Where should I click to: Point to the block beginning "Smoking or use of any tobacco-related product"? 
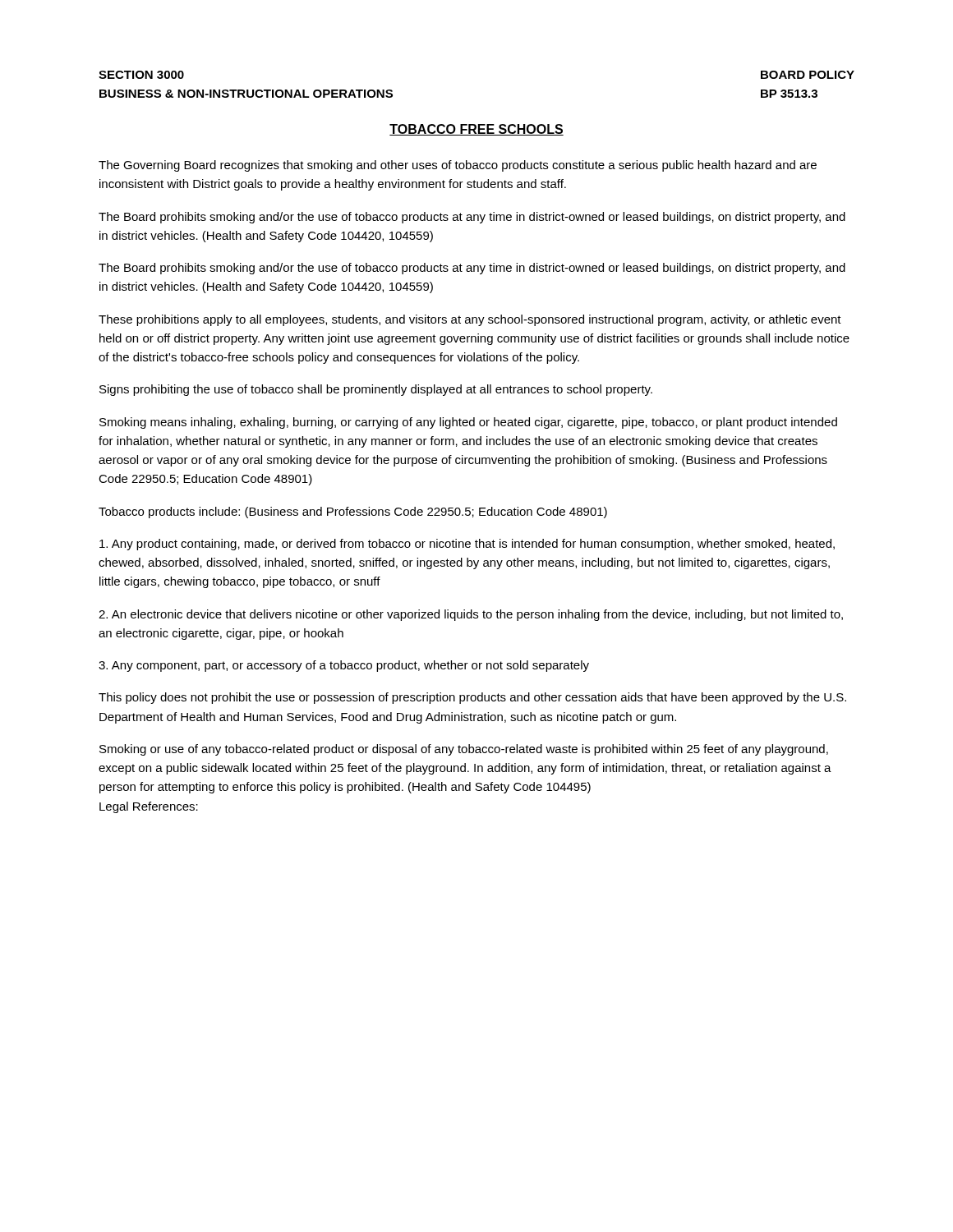(x=465, y=777)
